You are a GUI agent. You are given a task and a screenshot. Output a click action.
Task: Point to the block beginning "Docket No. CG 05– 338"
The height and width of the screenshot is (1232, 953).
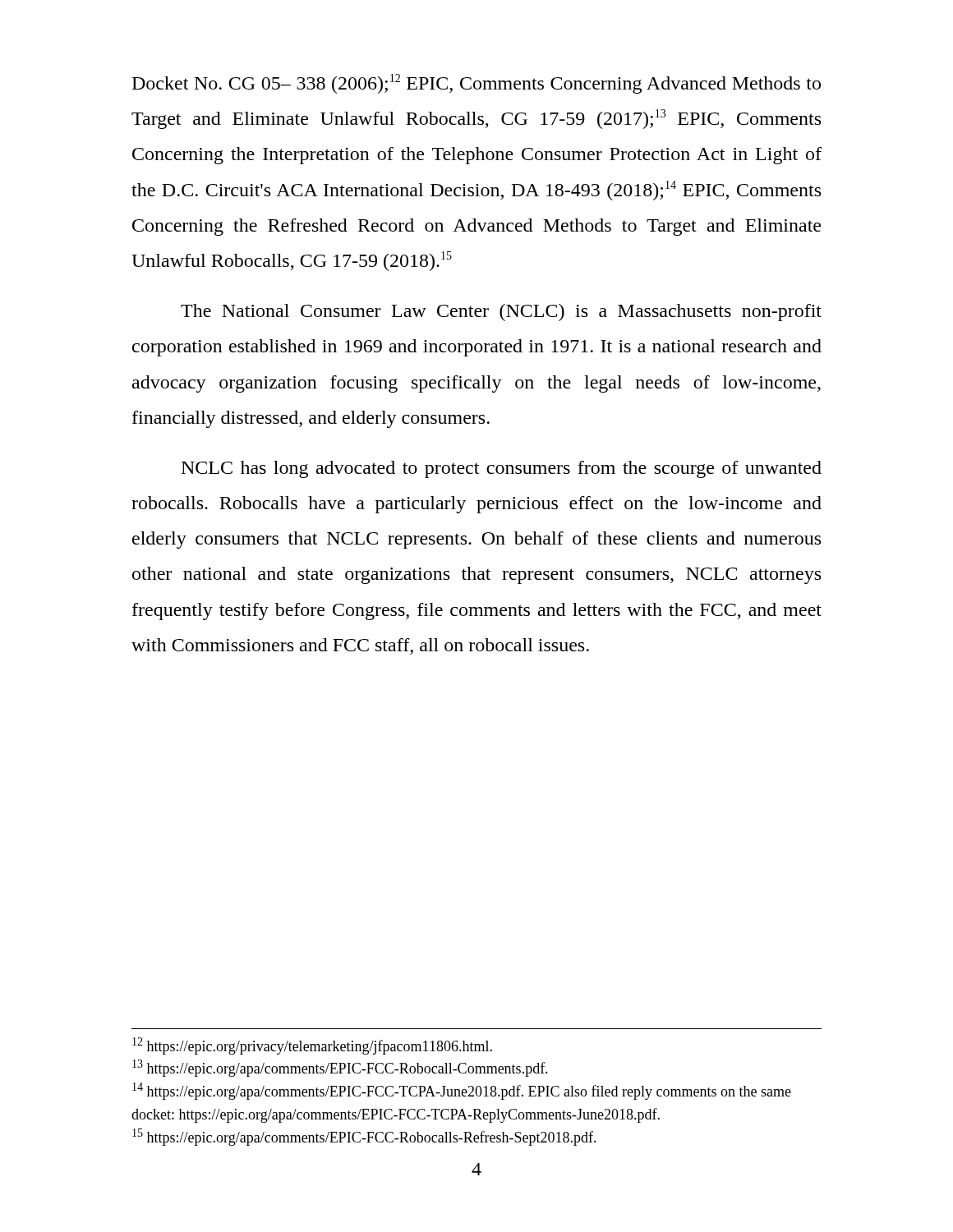[476, 172]
